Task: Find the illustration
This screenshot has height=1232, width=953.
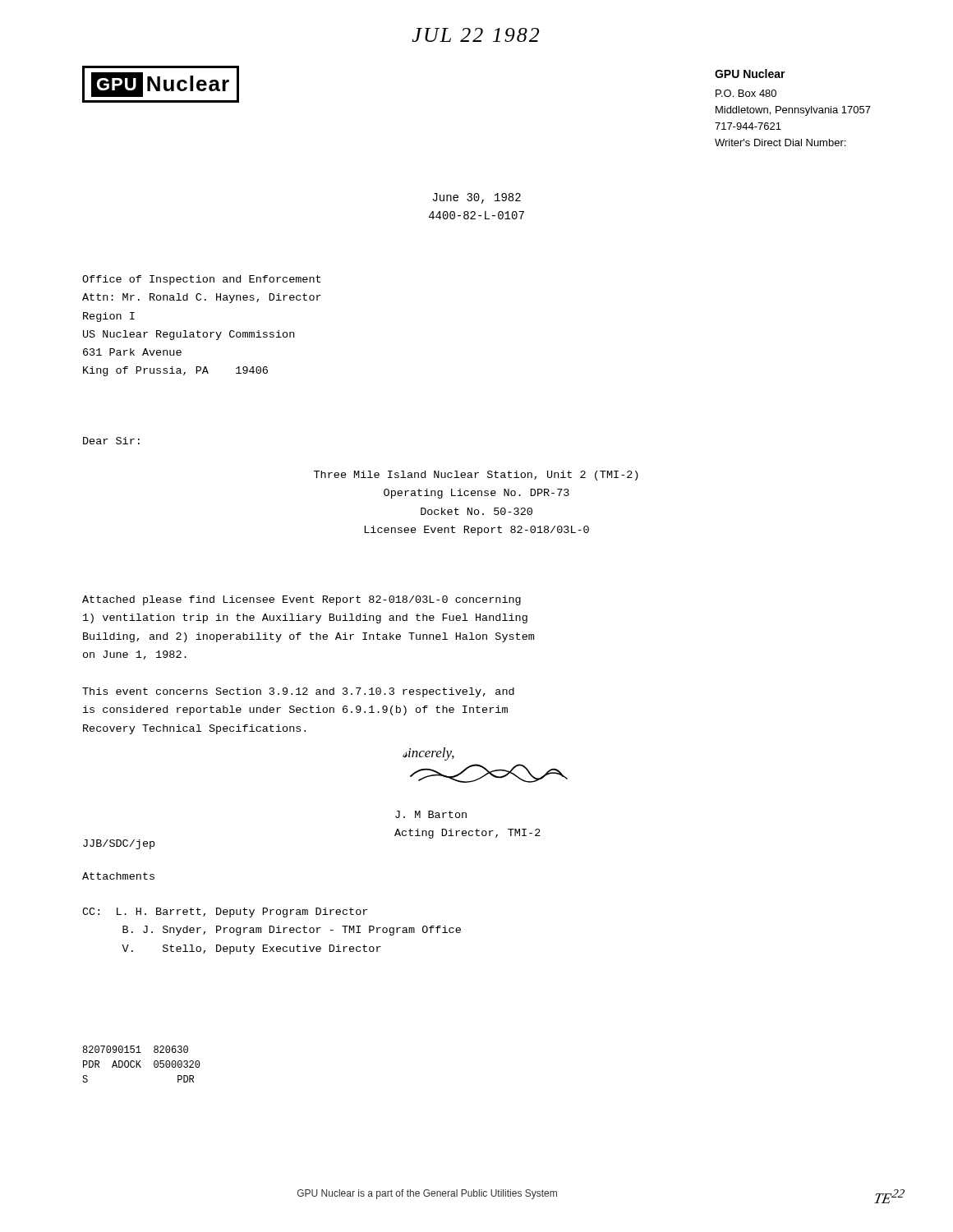Action: pos(485,775)
